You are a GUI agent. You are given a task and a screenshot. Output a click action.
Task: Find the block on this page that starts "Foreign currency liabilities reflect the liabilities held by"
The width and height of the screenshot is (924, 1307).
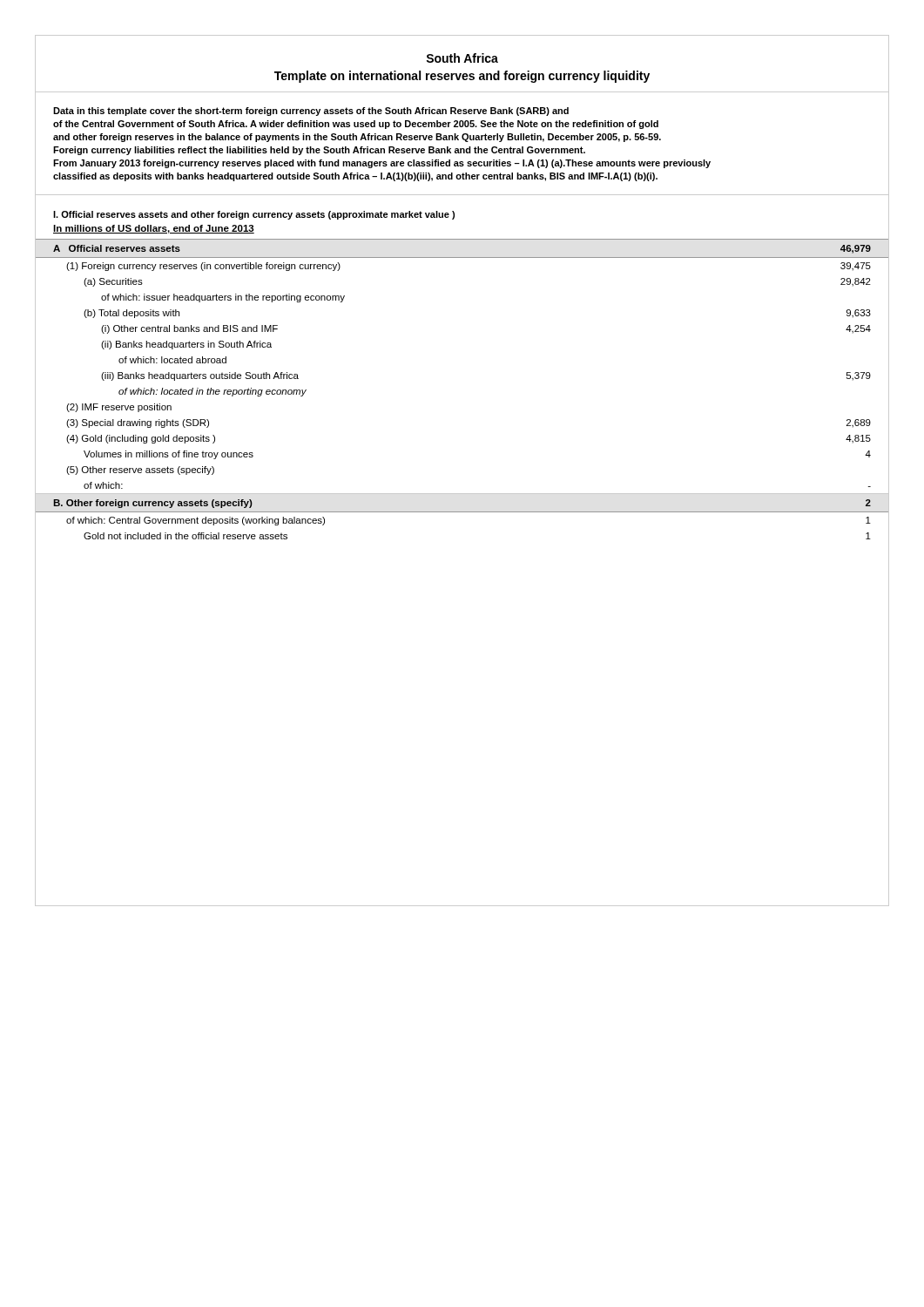pyautogui.click(x=462, y=150)
